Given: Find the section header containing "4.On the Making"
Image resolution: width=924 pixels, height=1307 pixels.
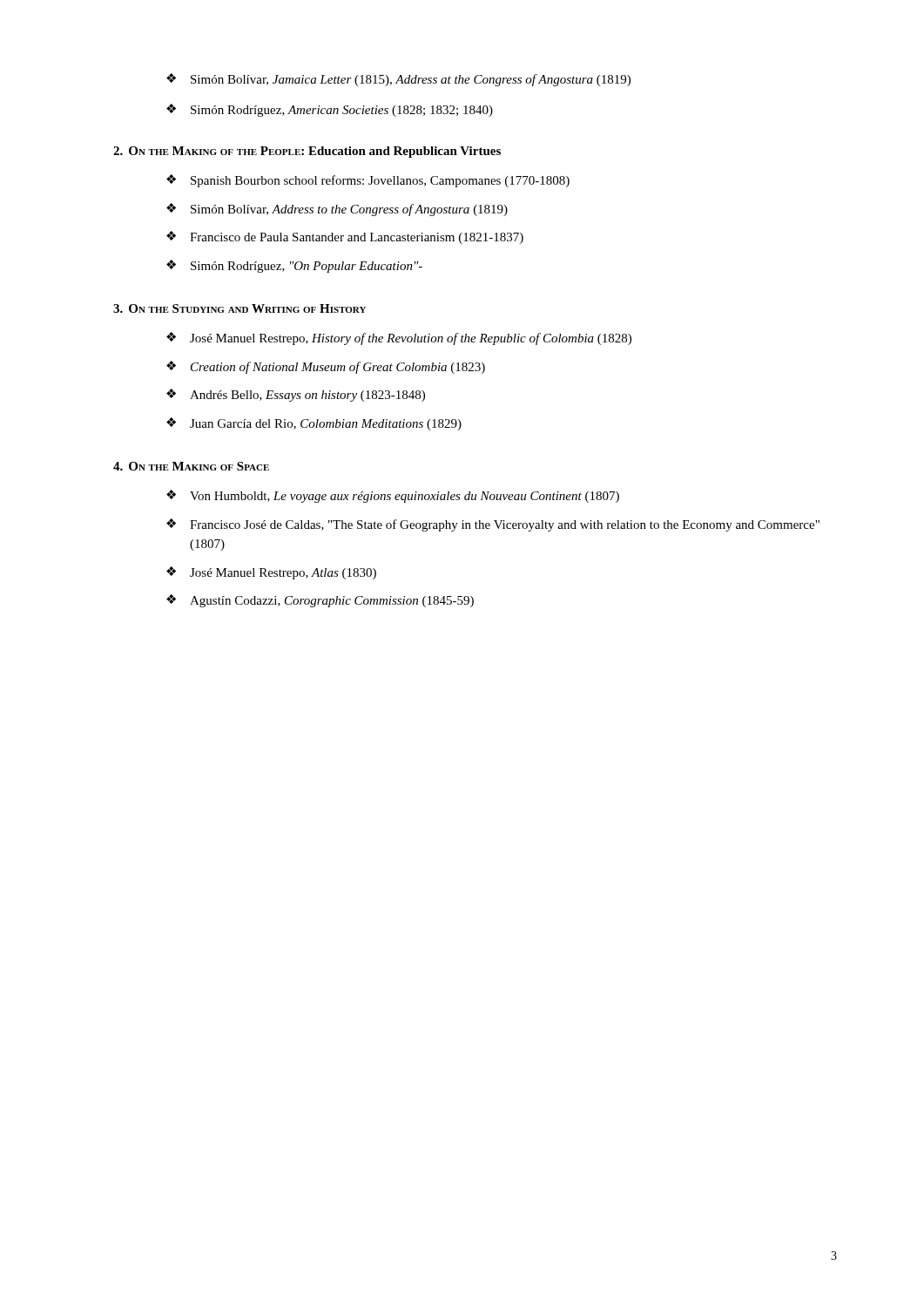Looking at the screenshot, I should click(191, 466).
